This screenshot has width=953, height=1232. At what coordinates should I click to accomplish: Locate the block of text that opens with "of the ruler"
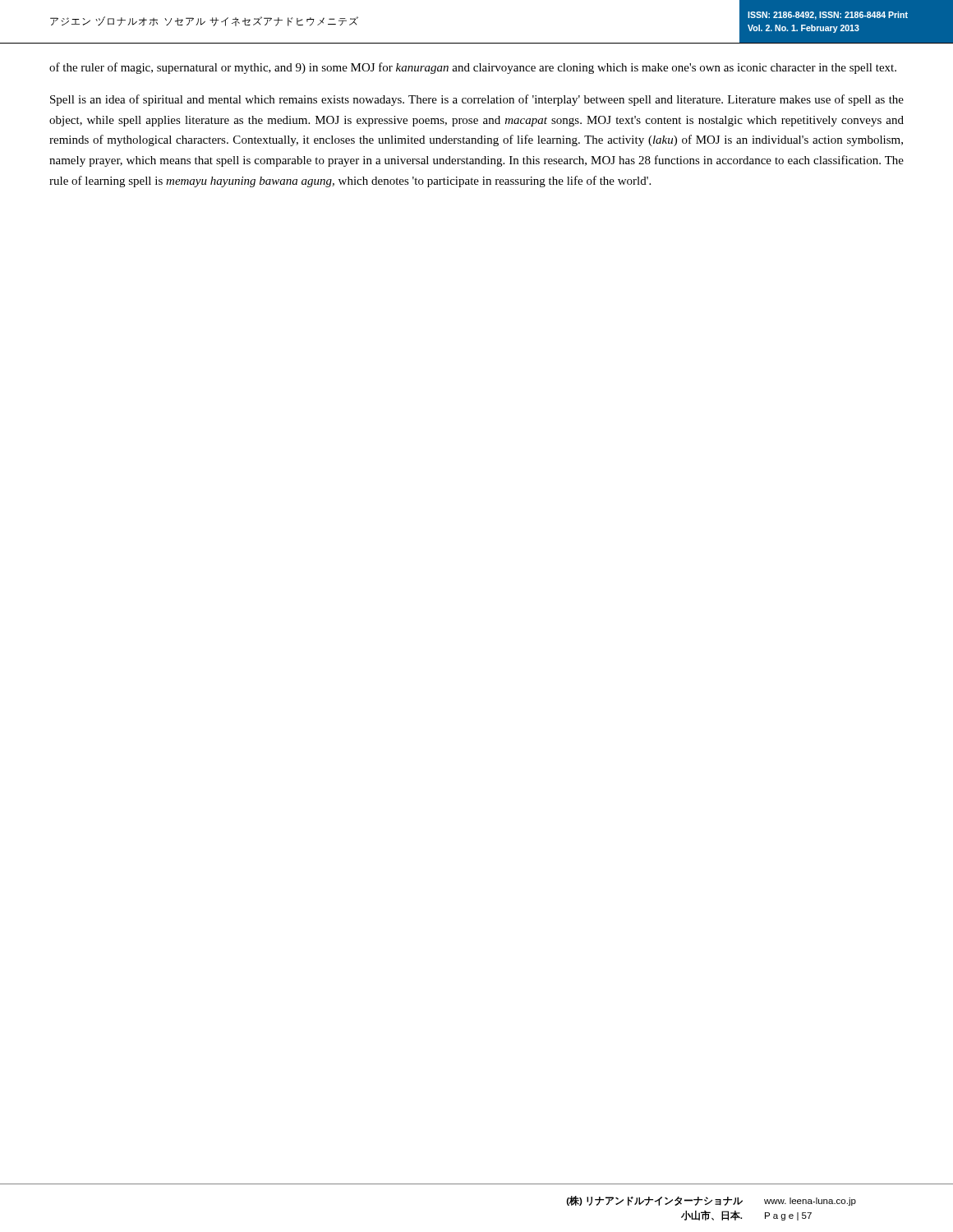[473, 67]
